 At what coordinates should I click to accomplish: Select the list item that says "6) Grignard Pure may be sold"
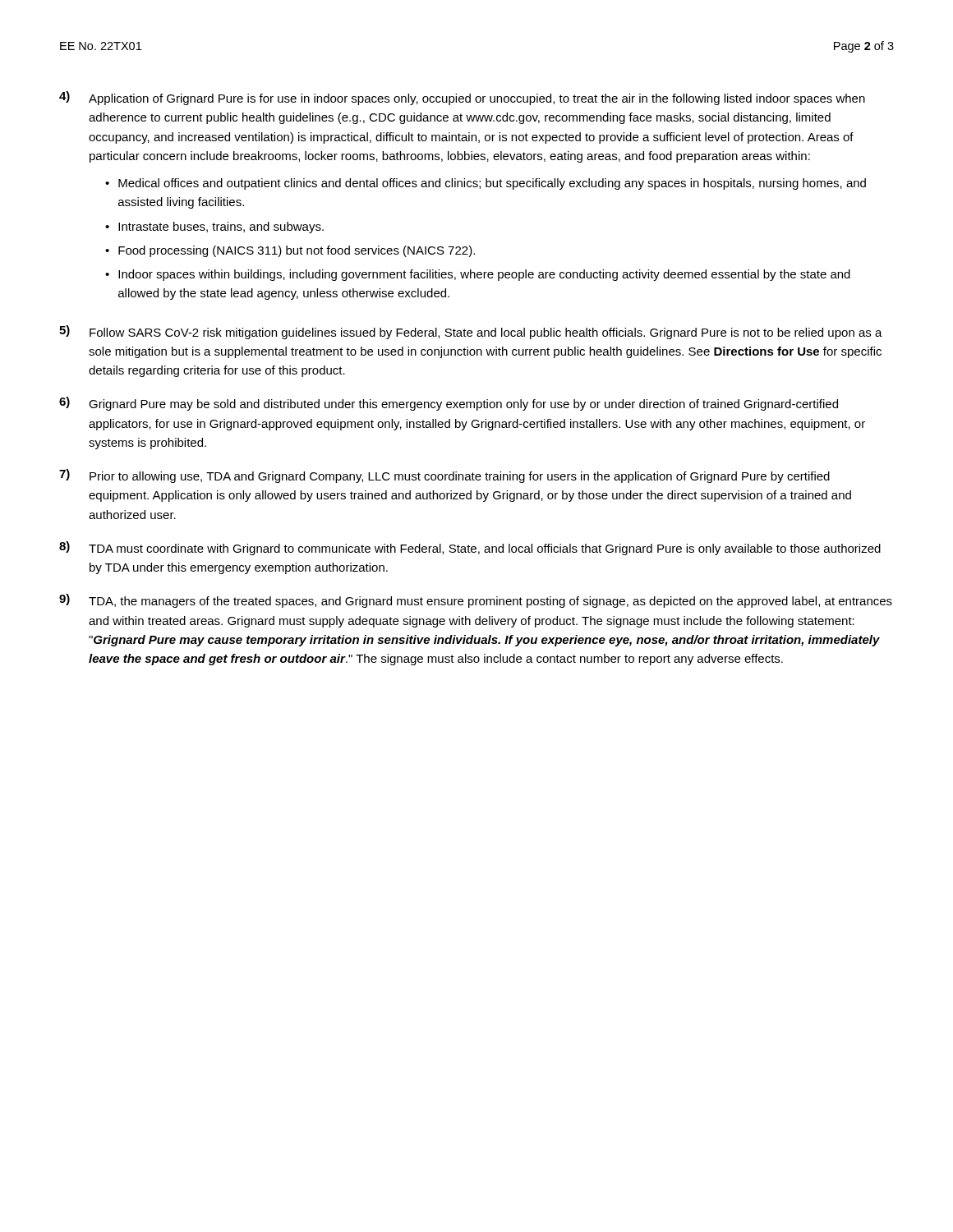tap(476, 423)
